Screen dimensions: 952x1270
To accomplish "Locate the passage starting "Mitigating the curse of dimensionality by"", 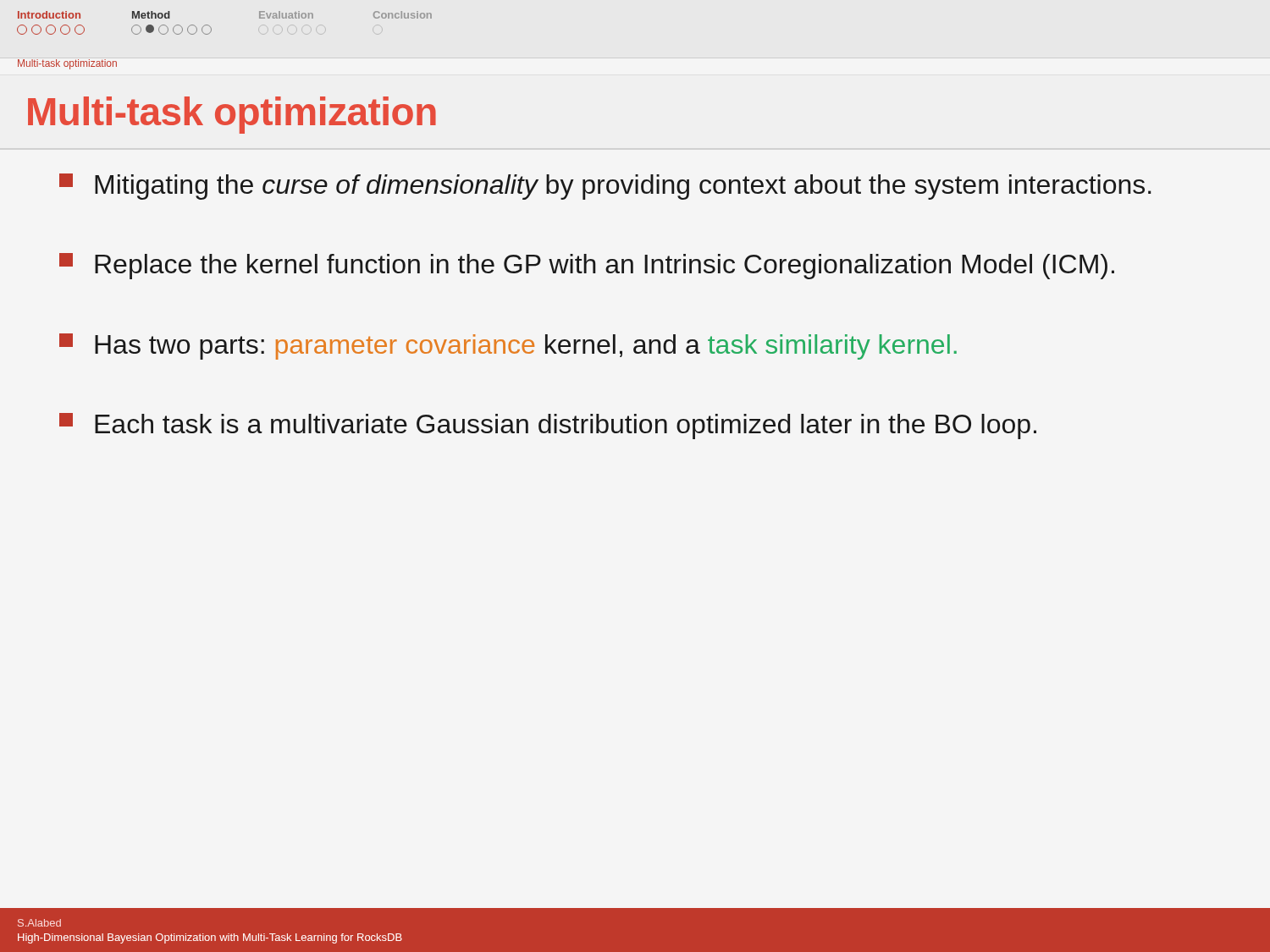I will [x=606, y=185].
